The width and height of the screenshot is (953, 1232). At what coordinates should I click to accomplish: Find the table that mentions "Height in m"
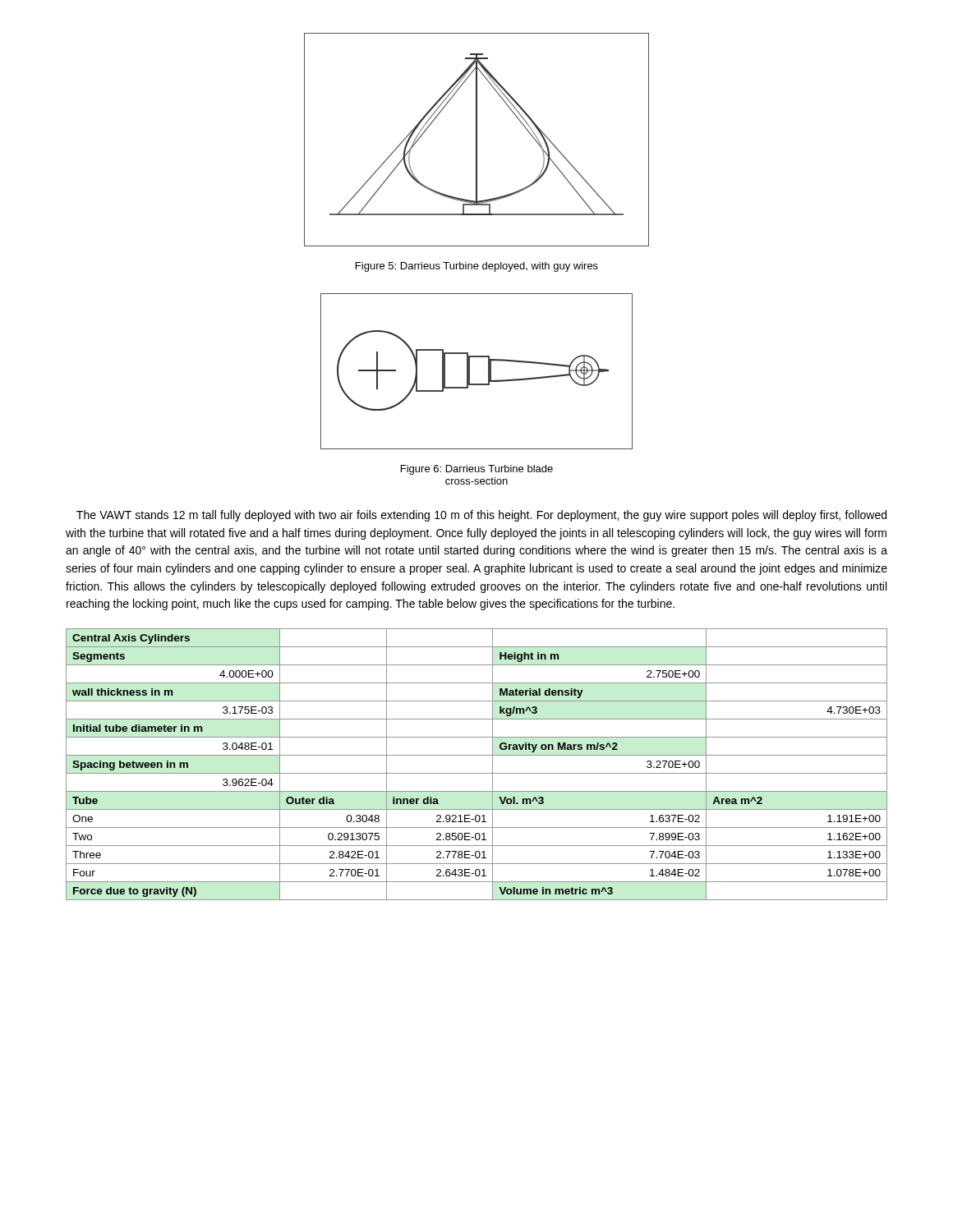point(476,764)
